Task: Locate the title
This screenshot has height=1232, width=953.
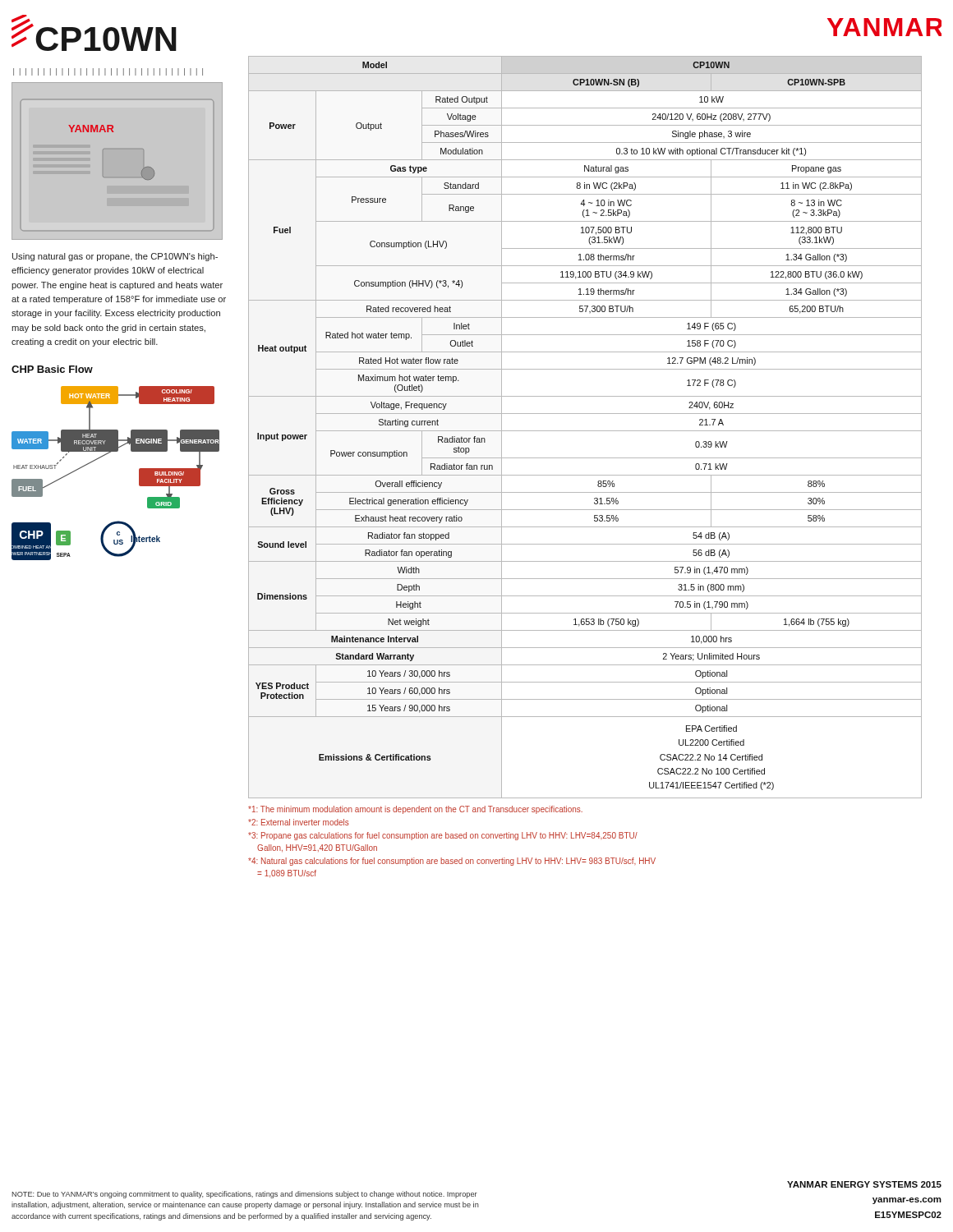Action: 109,71
